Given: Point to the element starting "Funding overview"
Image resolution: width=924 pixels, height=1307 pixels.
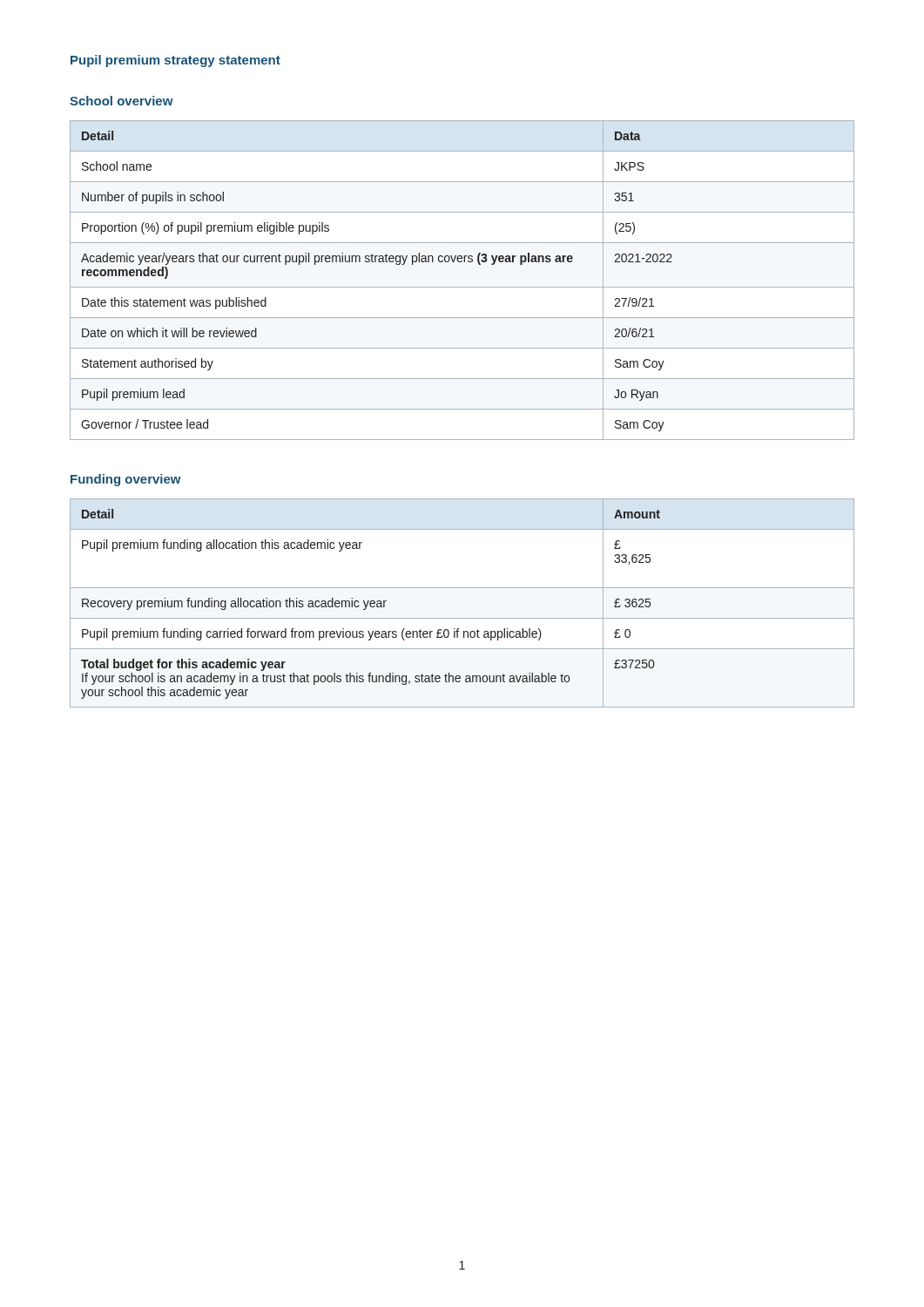Looking at the screenshot, I should click(x=125, y=479).
